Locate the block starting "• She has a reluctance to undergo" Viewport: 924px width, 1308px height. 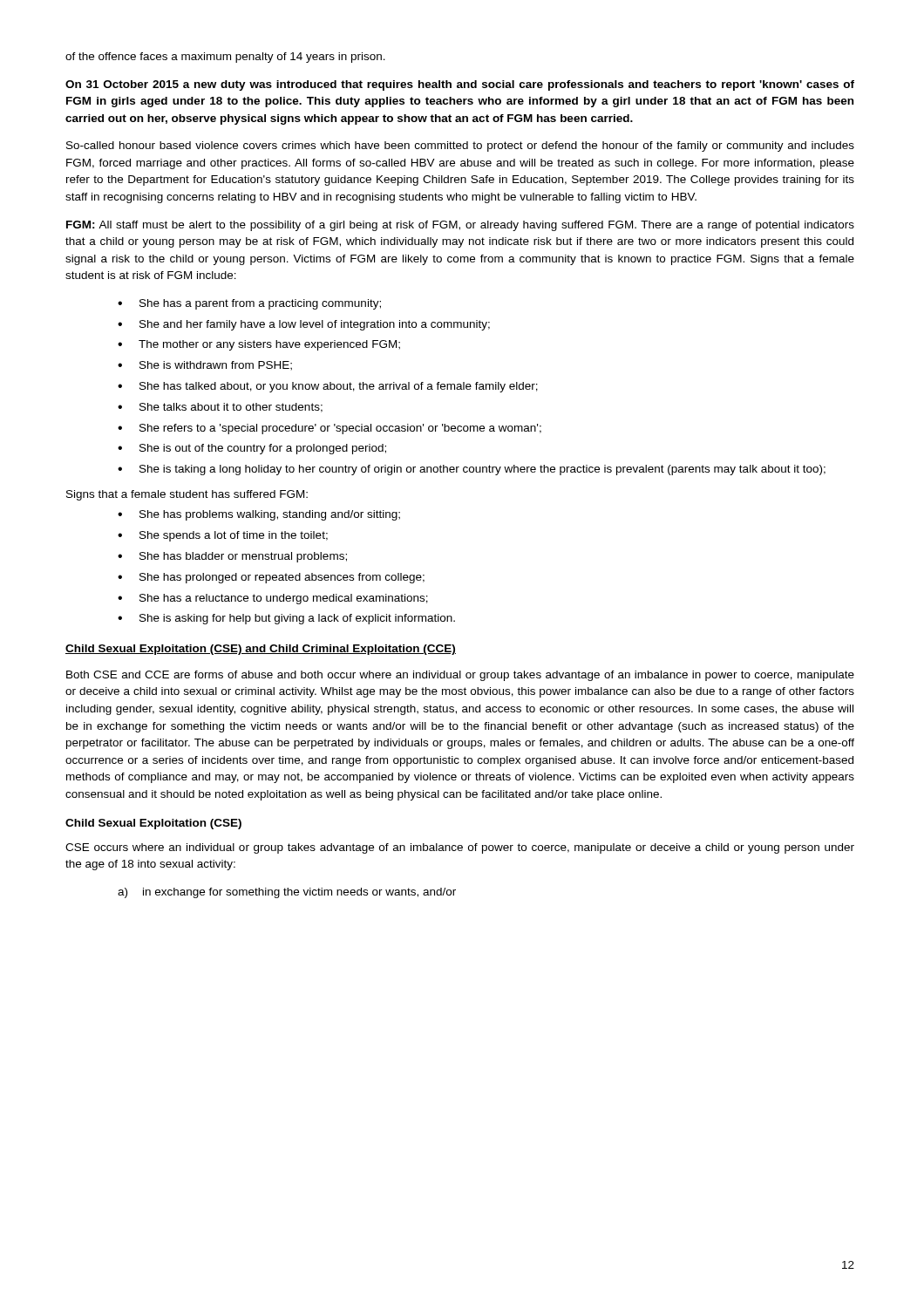(273, 599)
